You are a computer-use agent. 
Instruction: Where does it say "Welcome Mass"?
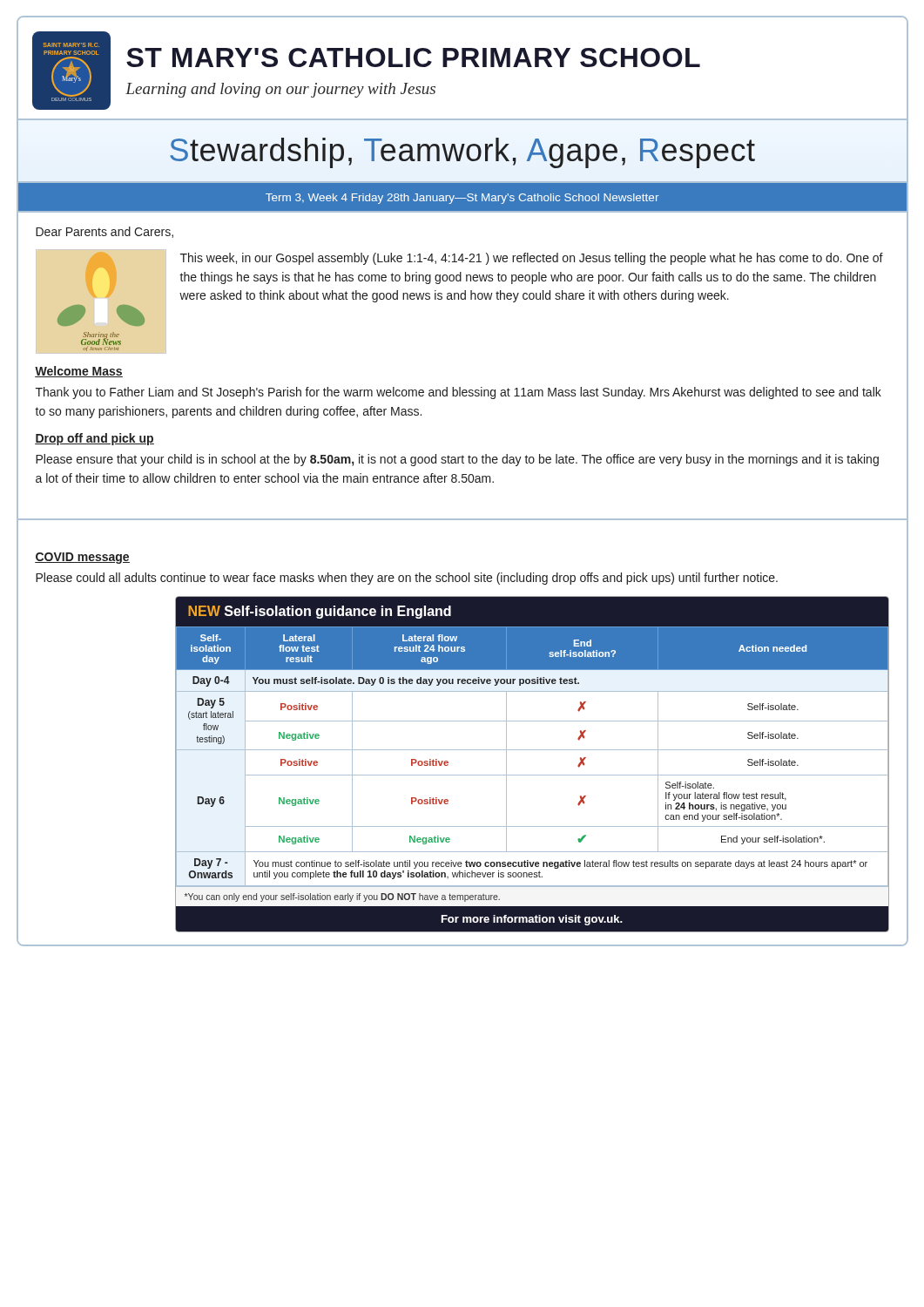pyautogui.click(x=79, y=371)
